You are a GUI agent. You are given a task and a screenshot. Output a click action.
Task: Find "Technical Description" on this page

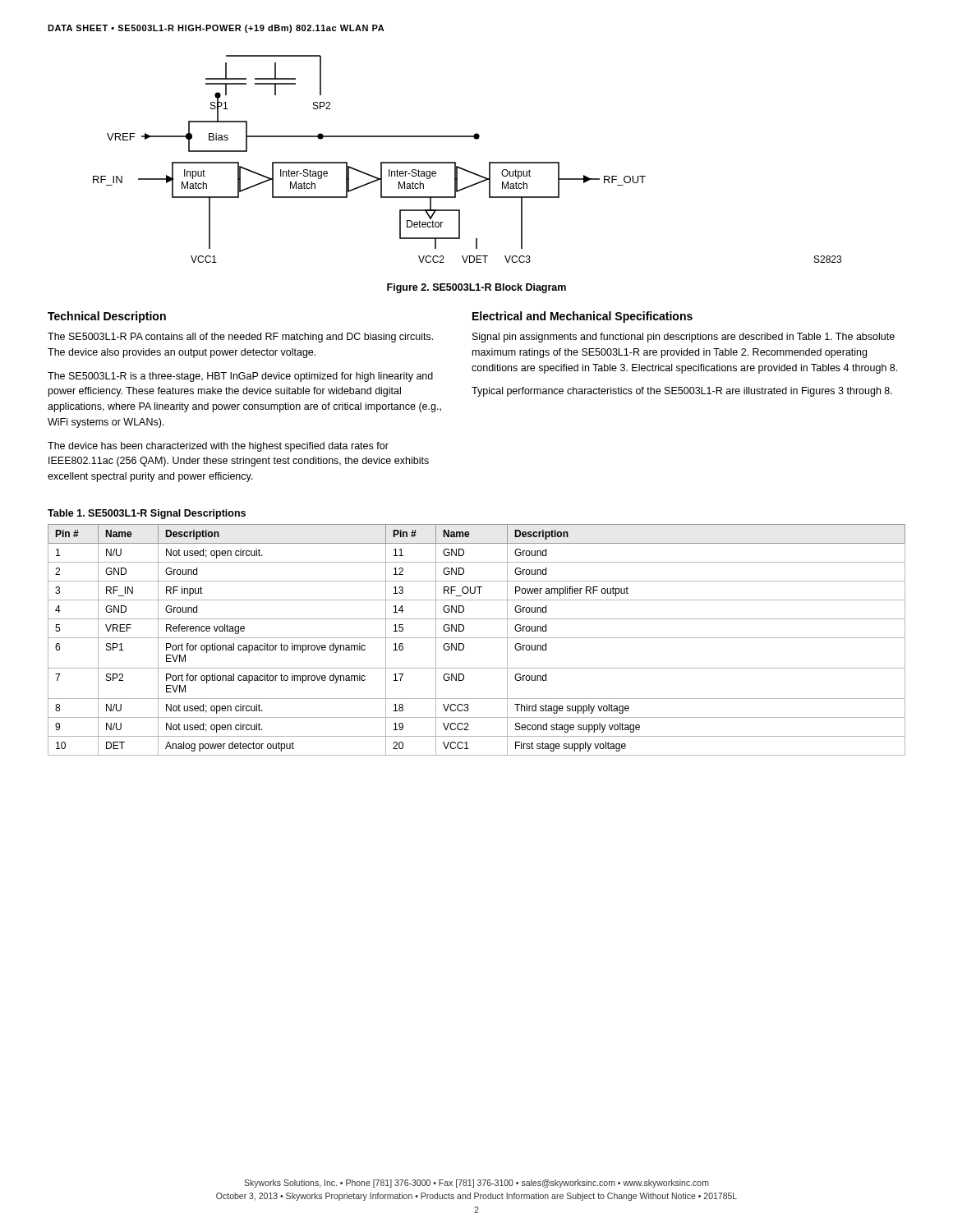107,316
